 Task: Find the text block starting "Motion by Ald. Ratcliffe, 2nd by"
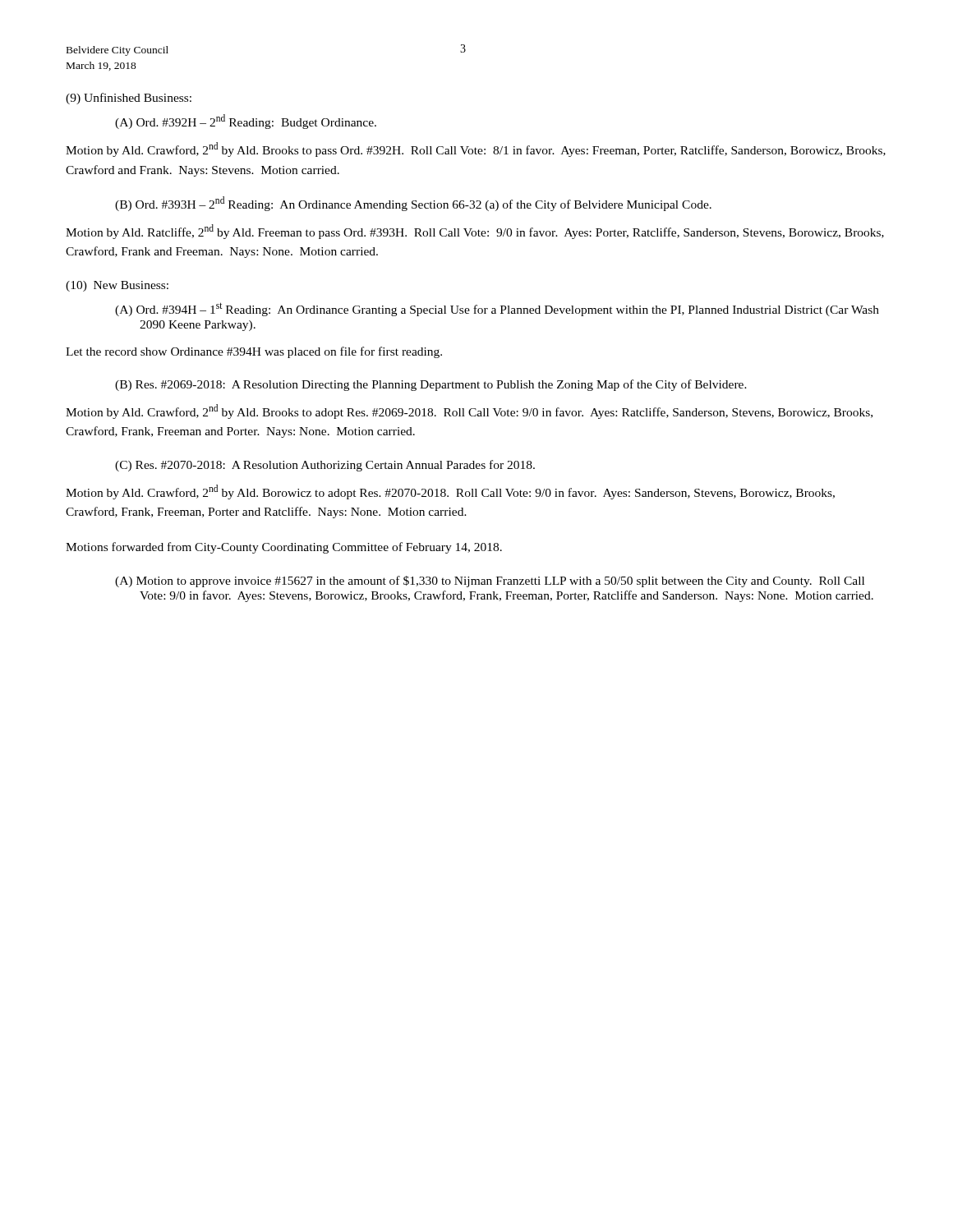point(475,241)
